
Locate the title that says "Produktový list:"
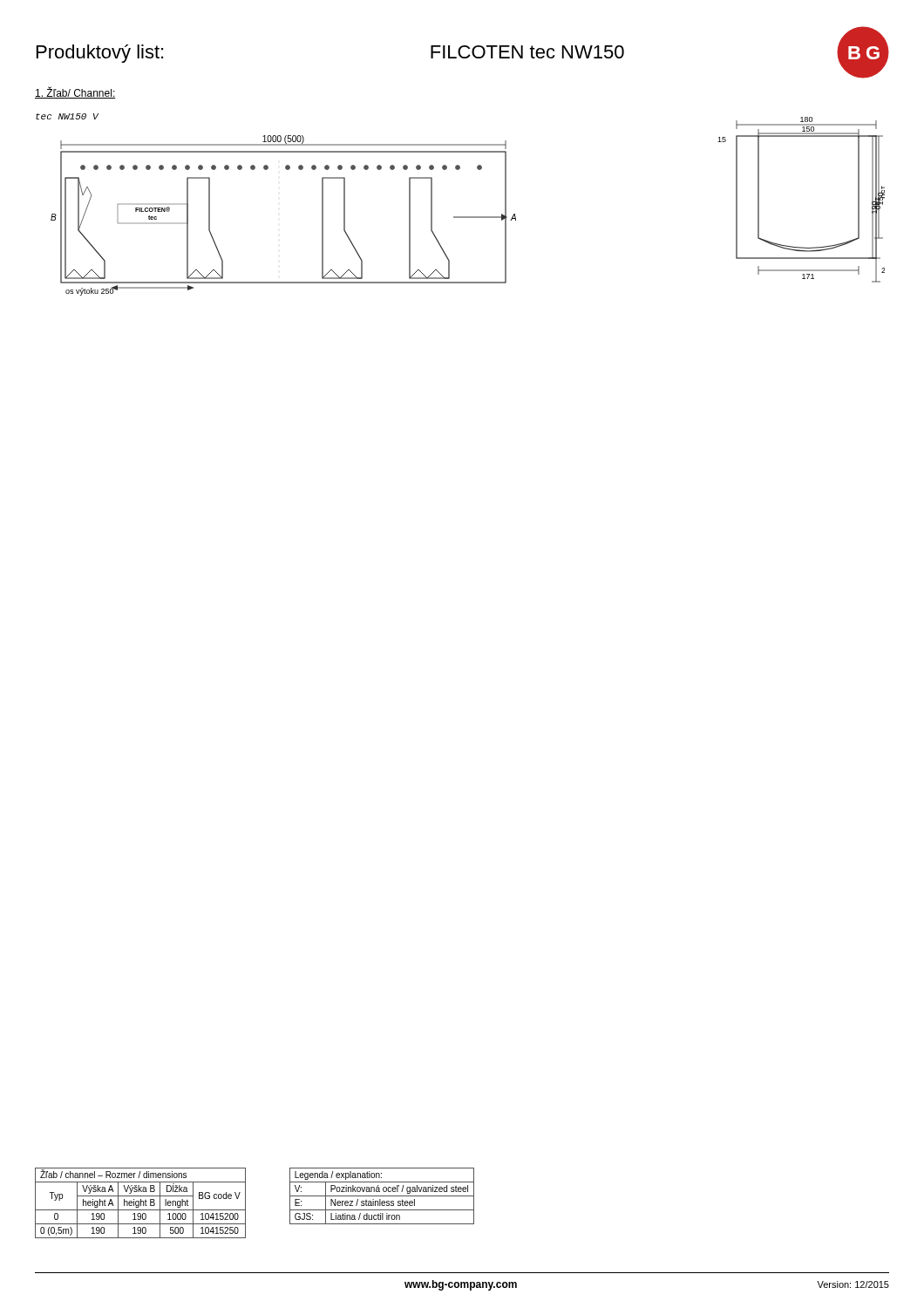(100, 52)
